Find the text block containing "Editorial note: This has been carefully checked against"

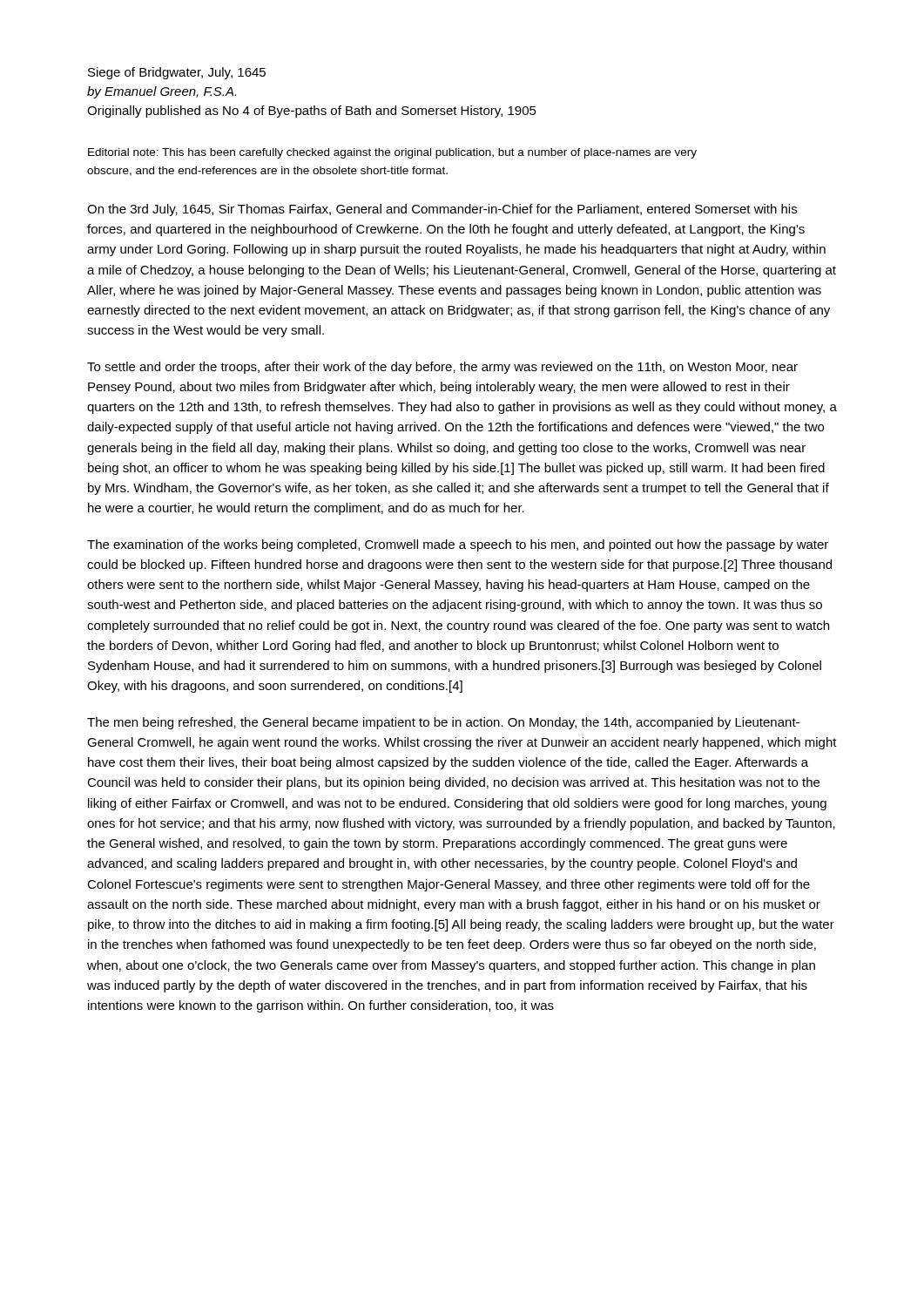click(392, 161)
